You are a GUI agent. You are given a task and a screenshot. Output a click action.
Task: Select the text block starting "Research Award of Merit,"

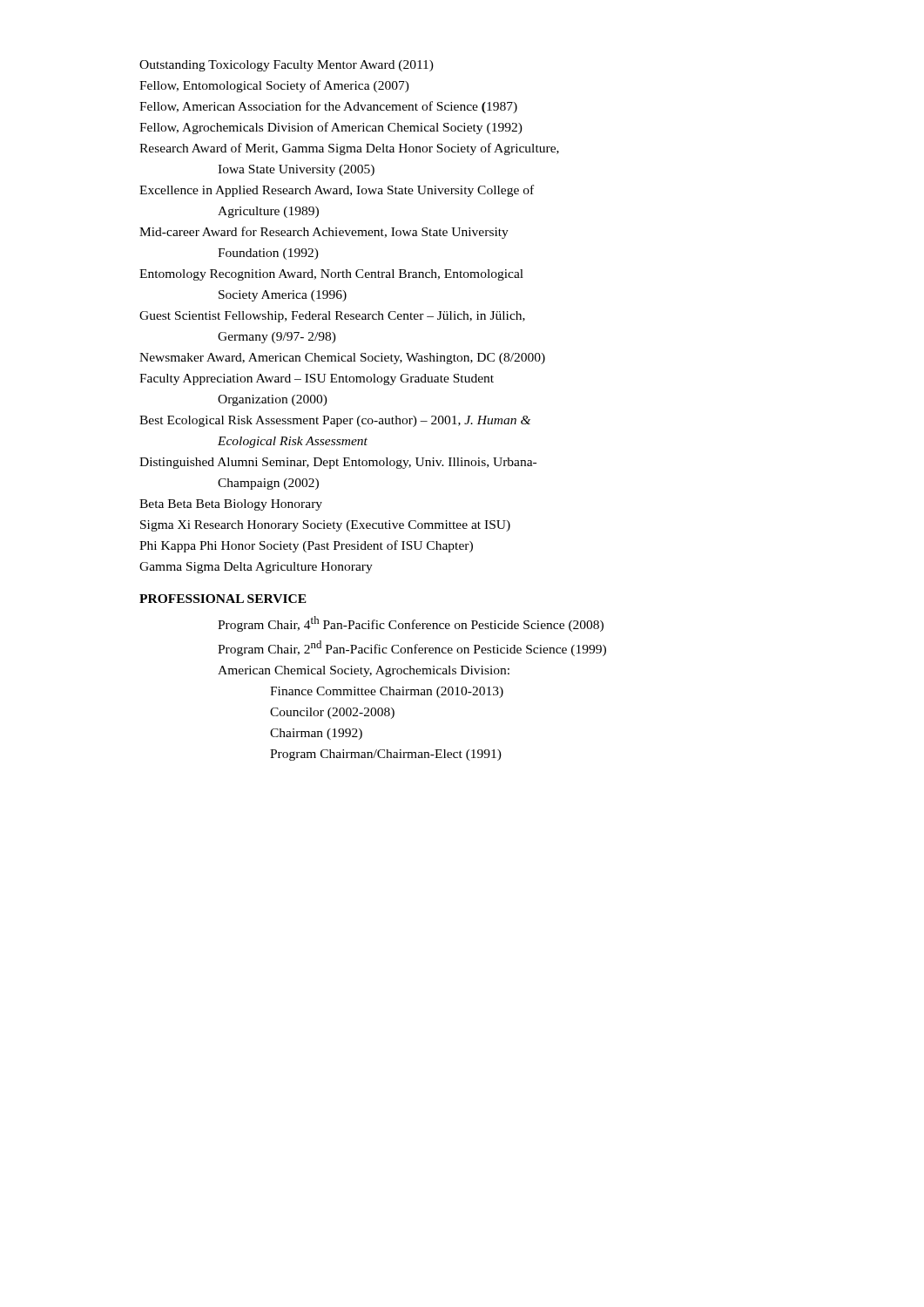(x=470, y=160)
